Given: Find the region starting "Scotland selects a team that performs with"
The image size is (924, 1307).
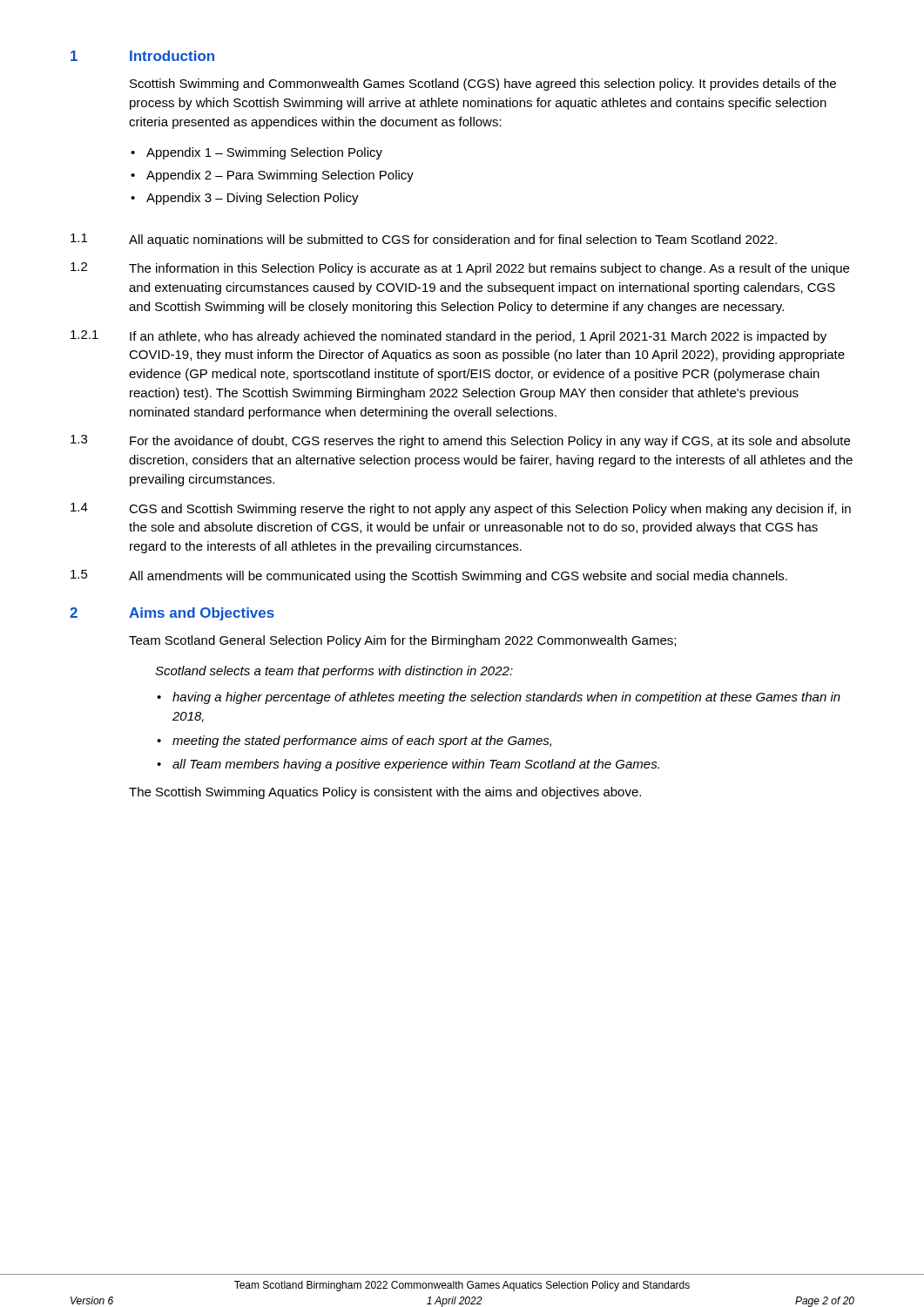Looking at the screenshot, I should pos(334,671).
